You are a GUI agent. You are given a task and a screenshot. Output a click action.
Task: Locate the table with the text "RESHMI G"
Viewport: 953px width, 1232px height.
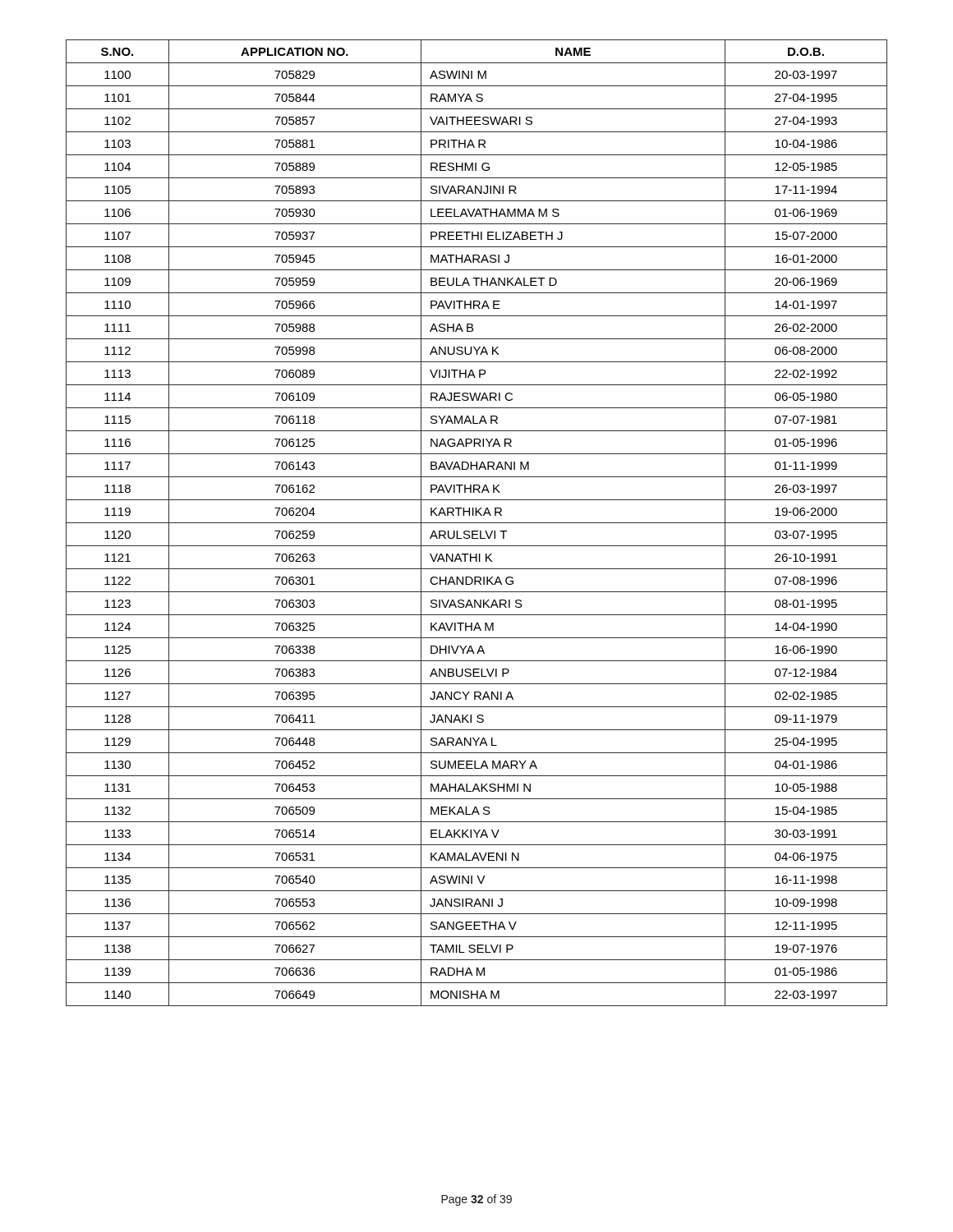[476, 523]
